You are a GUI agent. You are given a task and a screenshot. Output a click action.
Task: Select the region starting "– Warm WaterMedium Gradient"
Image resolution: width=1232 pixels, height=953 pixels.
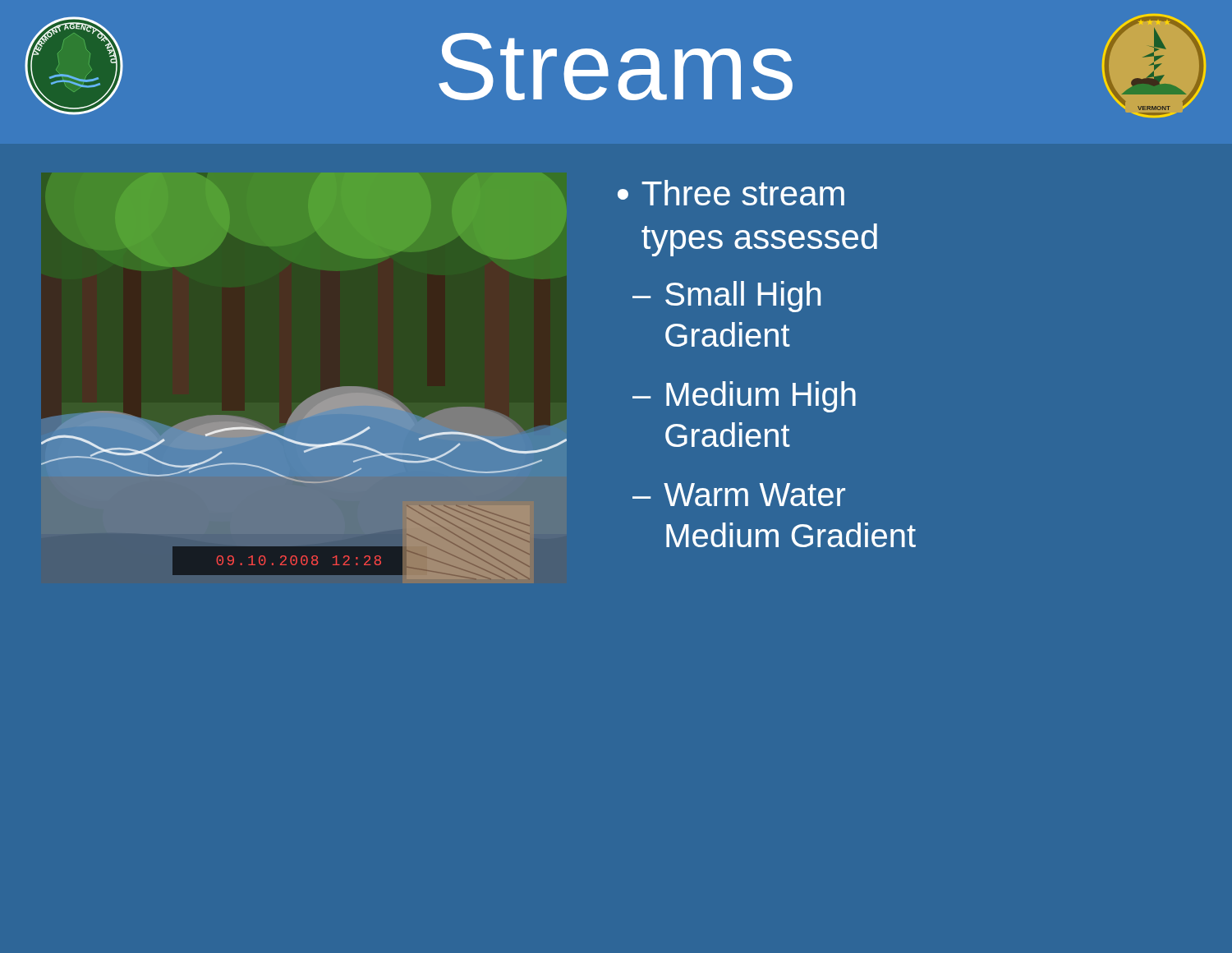[774, 515]
